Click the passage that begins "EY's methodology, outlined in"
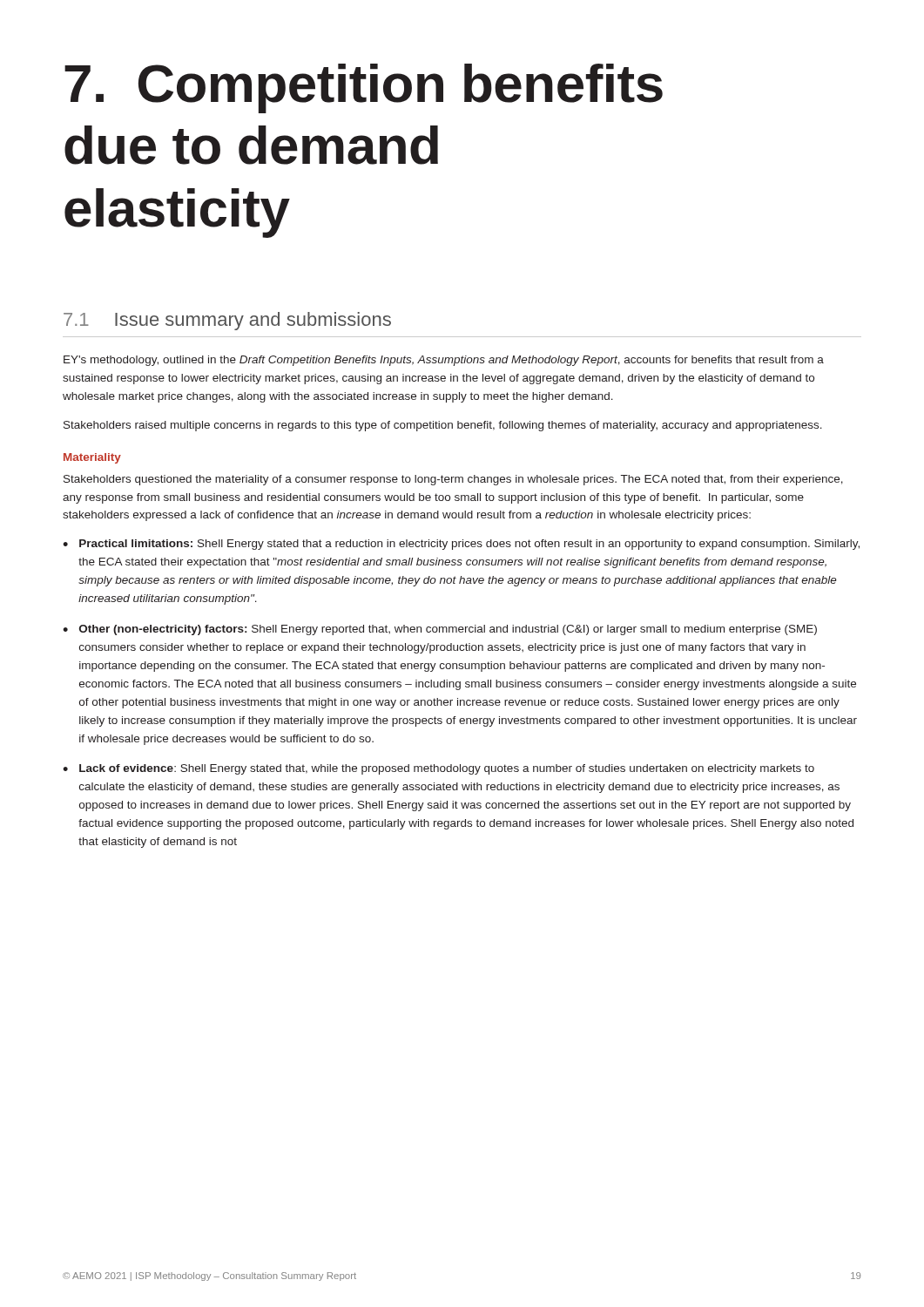Image resolution: width=924 pixels, height=1307 pixels. (443, 378)
